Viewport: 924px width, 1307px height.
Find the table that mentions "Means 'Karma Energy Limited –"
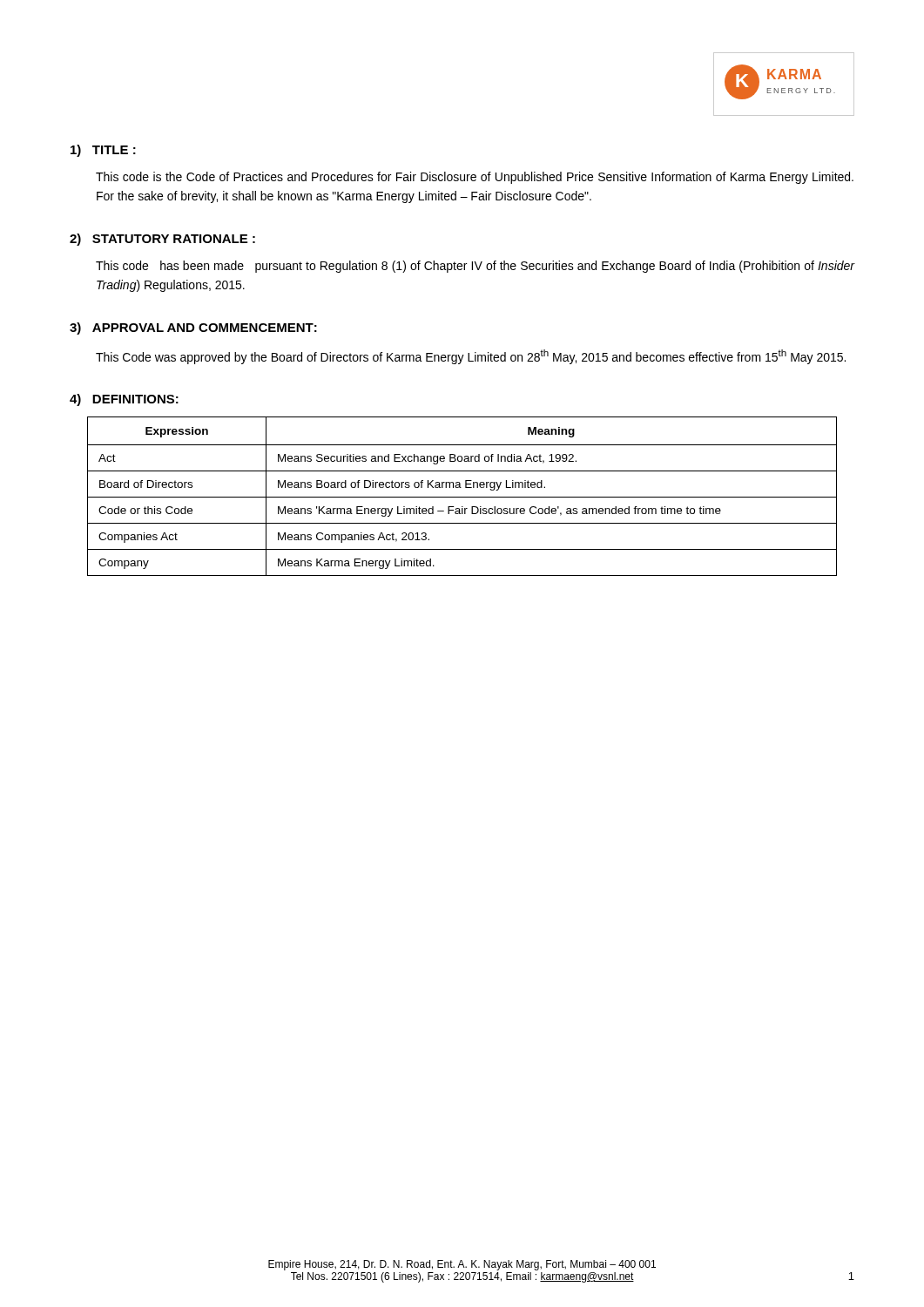coord(462,496)
